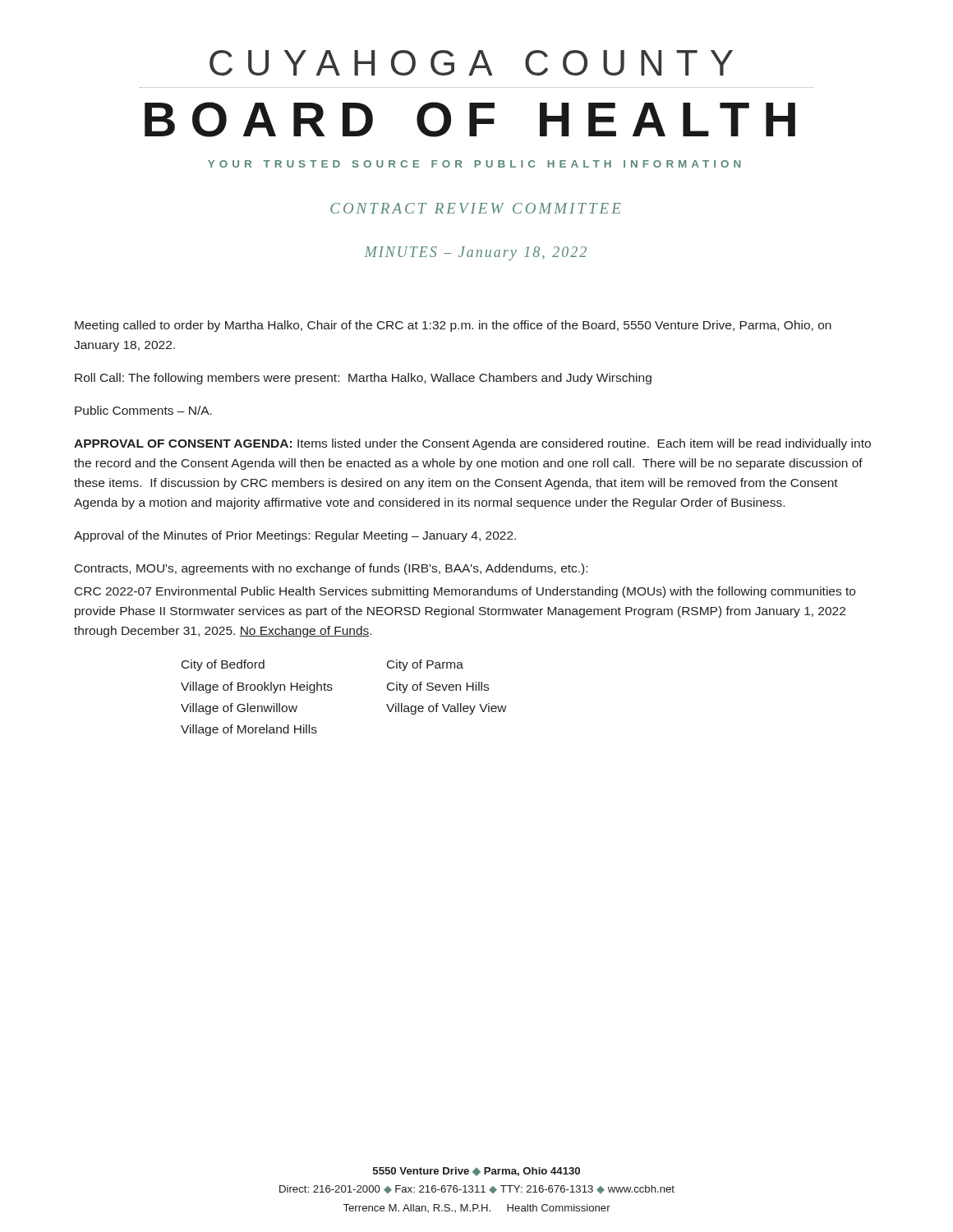Image resolution: width=953 pixels, height=1232 pixels.
Task: Navigate to the passage starting "Approval of the Minutes"
Action: [296, 535]
